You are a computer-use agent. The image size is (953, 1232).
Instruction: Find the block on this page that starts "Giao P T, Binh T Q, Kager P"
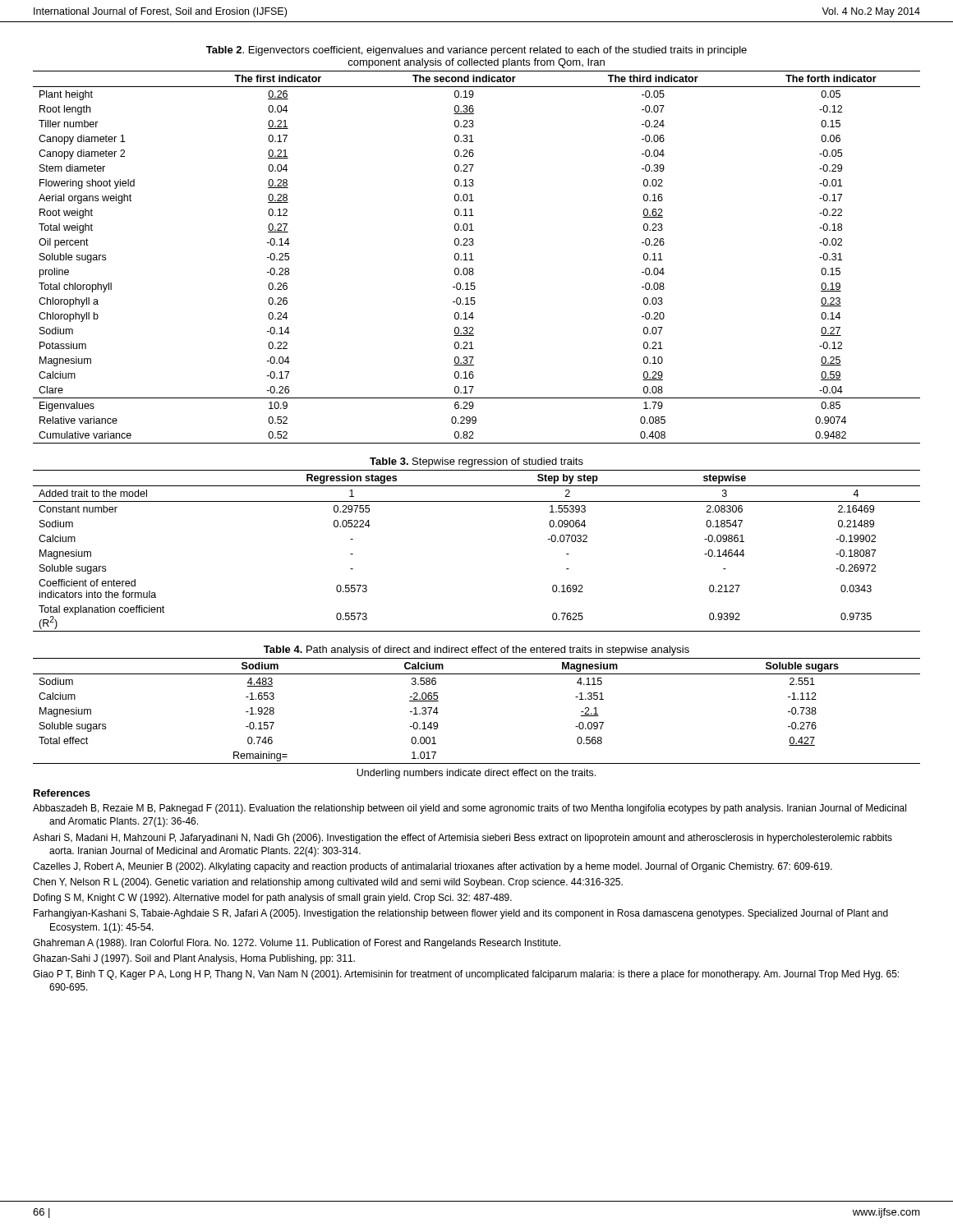pyautogui.click(x=466, y=981)
